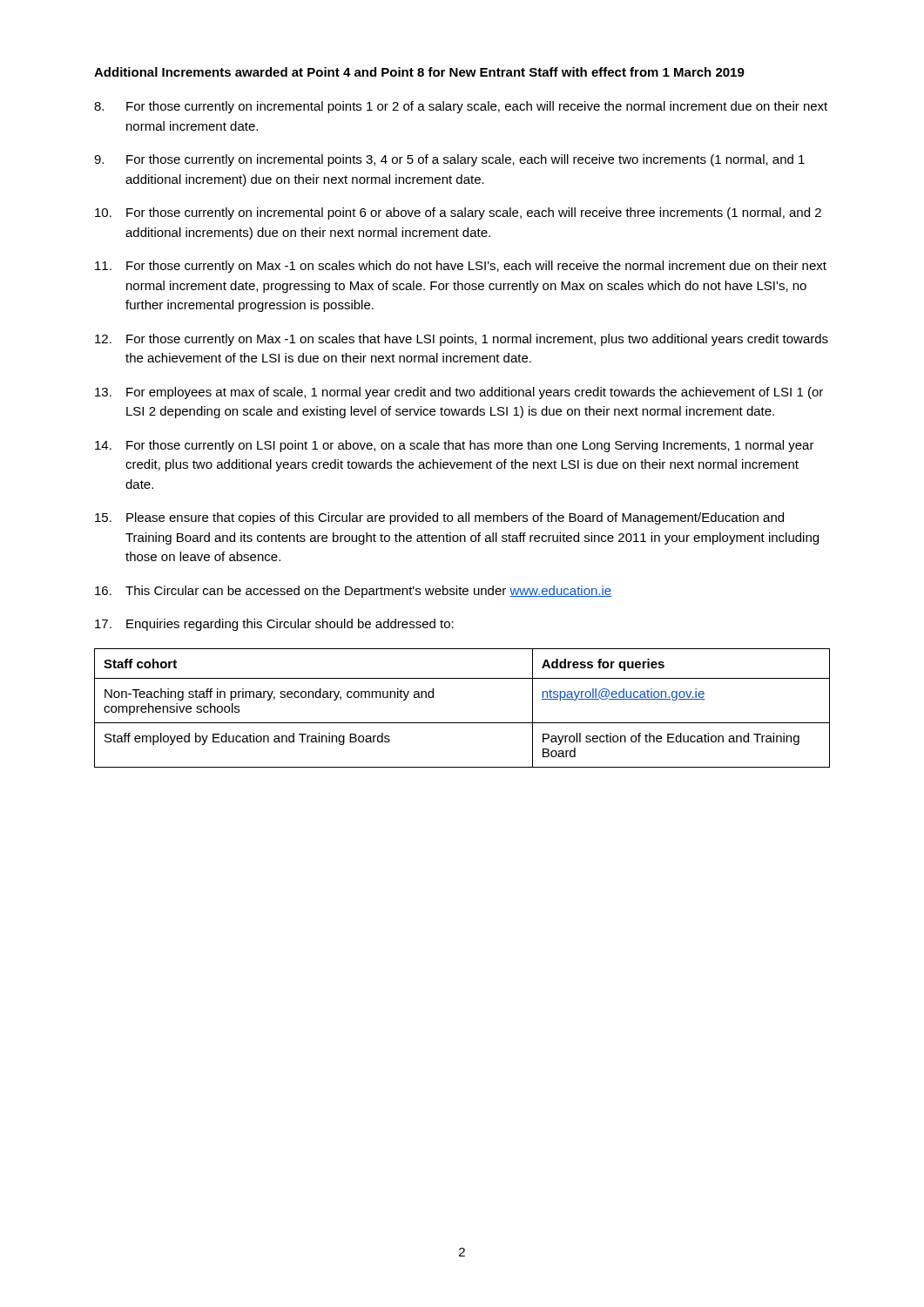
Task: Click on the passage starting "12. For those"
Action: (x=462, y=349)
